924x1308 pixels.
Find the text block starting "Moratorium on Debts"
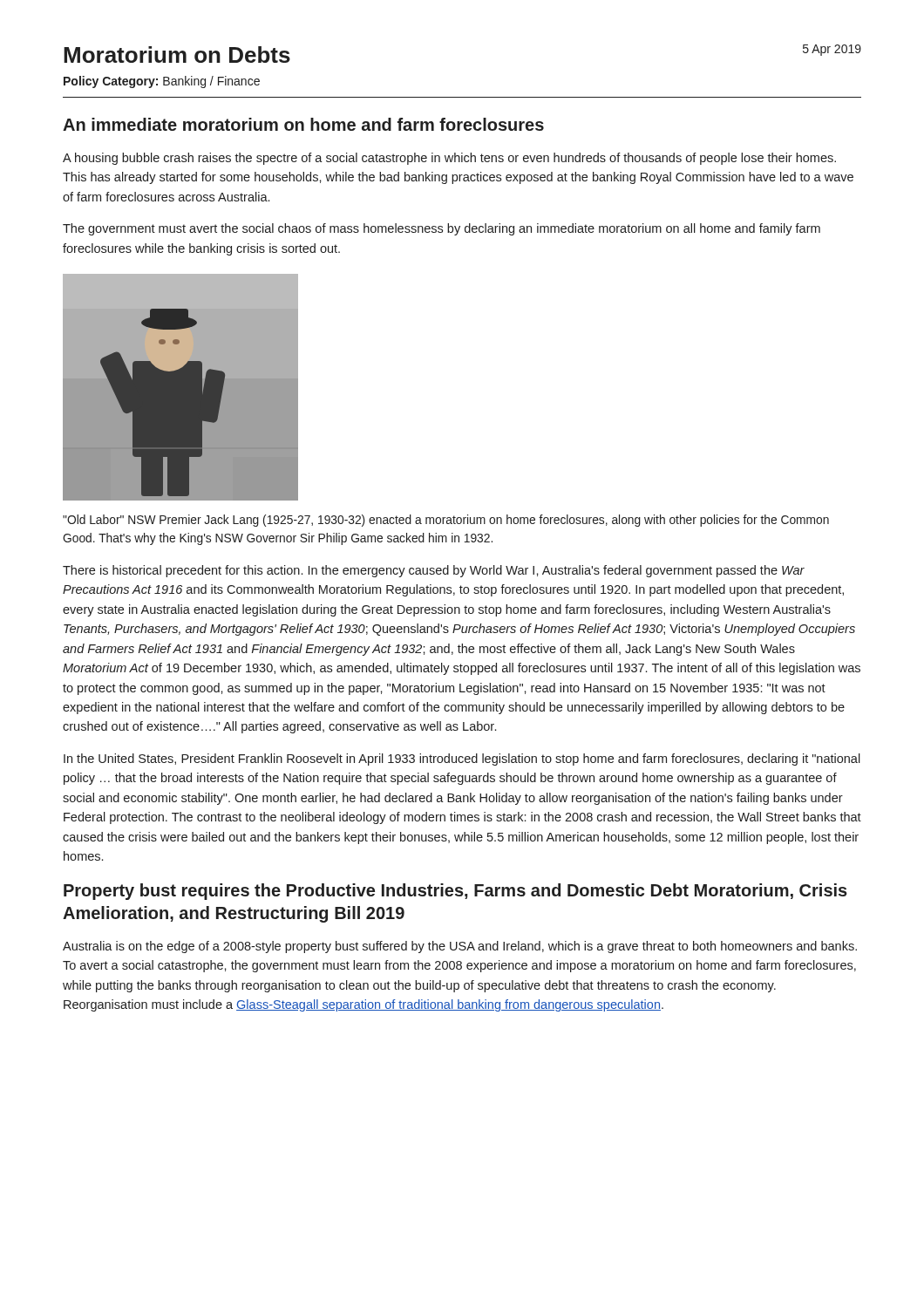[177, 55]
